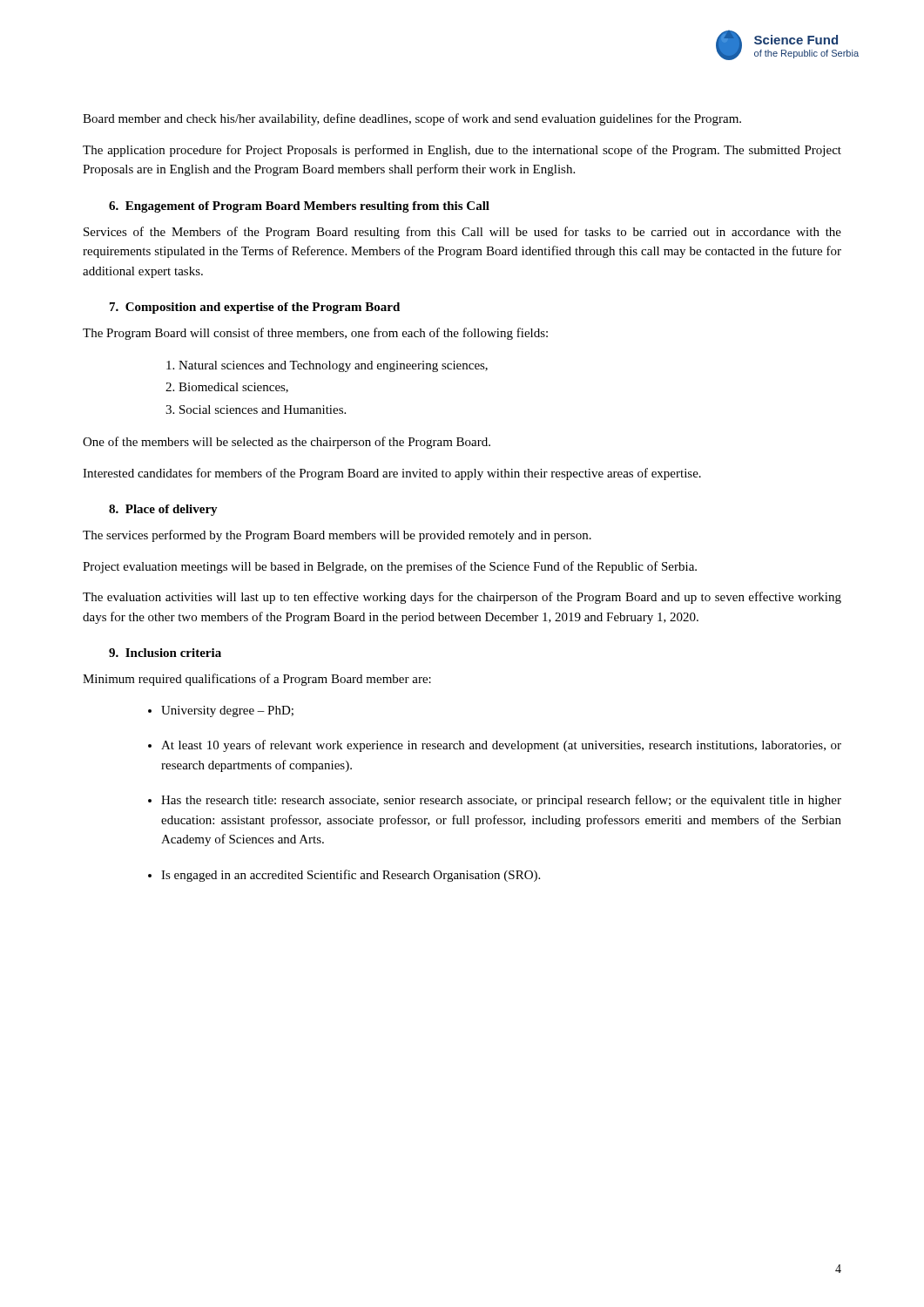The height and width of the screenshot is (1307, 924).
Task: Point to the passage starting "Minimum required qualifications of a Program"
Action: pyautogui.click(x=257, y=680)
